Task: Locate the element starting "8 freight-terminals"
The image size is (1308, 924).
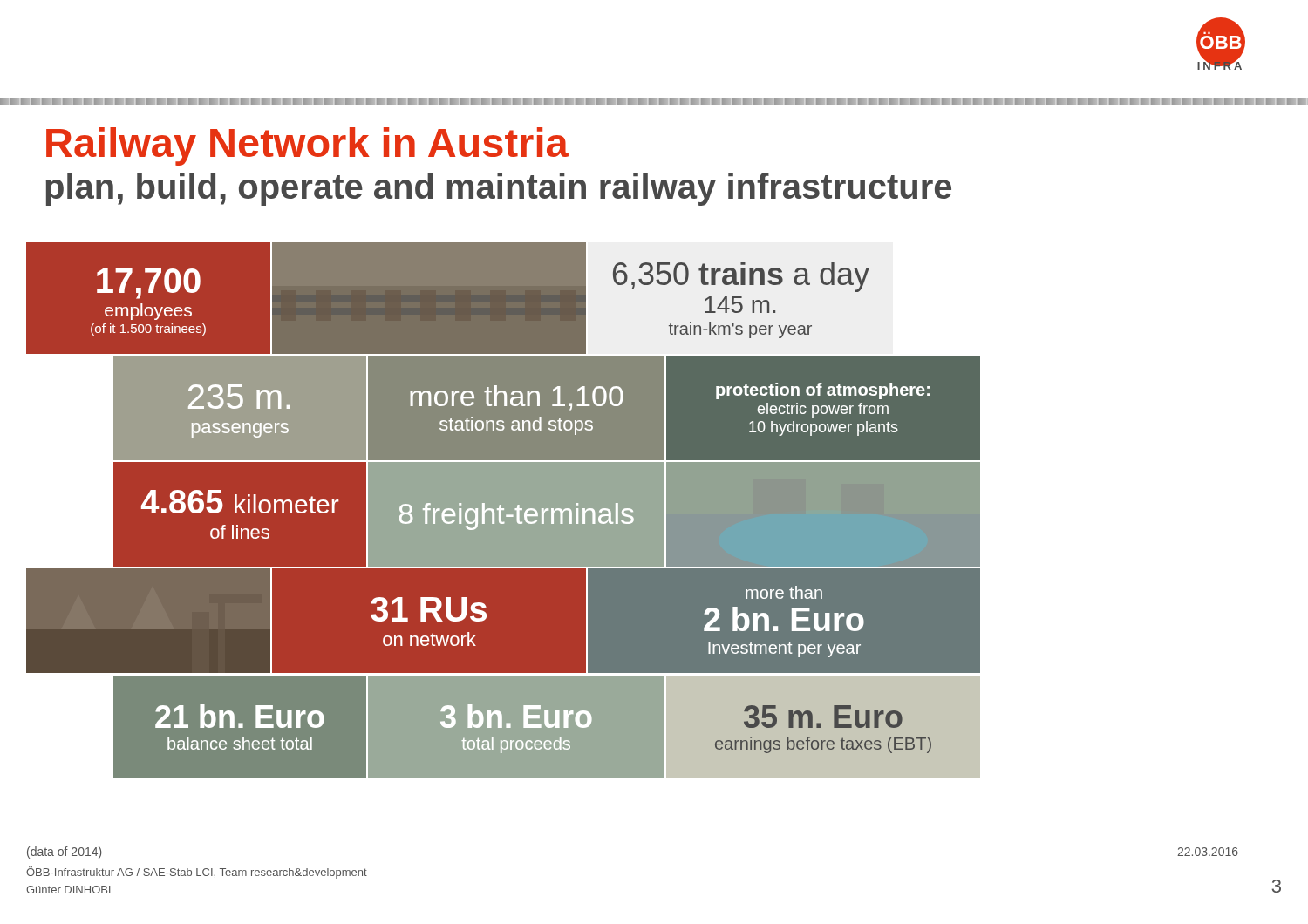Action: [x=516, y=514]
